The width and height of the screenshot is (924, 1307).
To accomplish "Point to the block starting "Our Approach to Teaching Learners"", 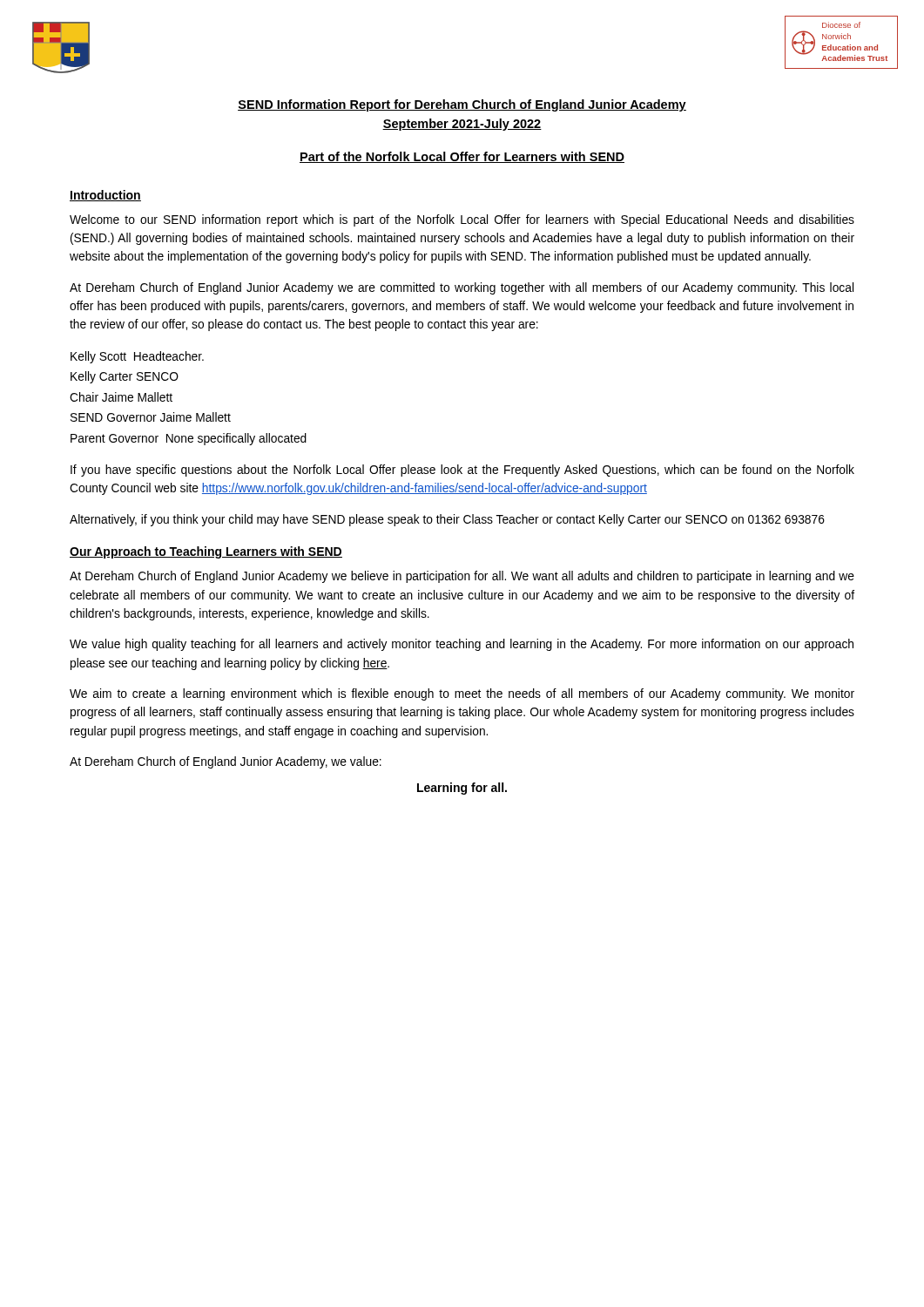I will [x=206, y=552].
